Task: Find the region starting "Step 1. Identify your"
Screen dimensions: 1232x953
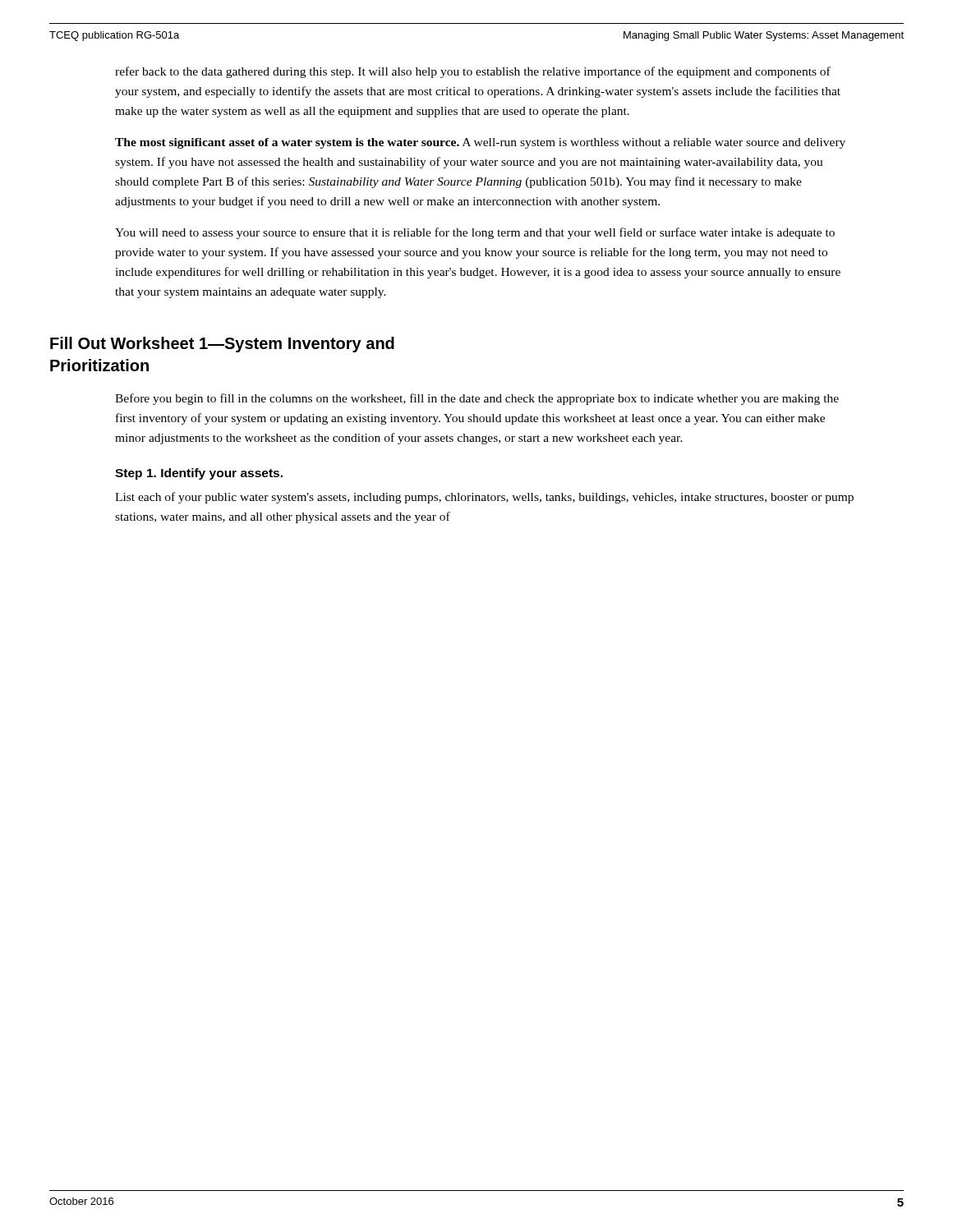Action: point(199,473)
